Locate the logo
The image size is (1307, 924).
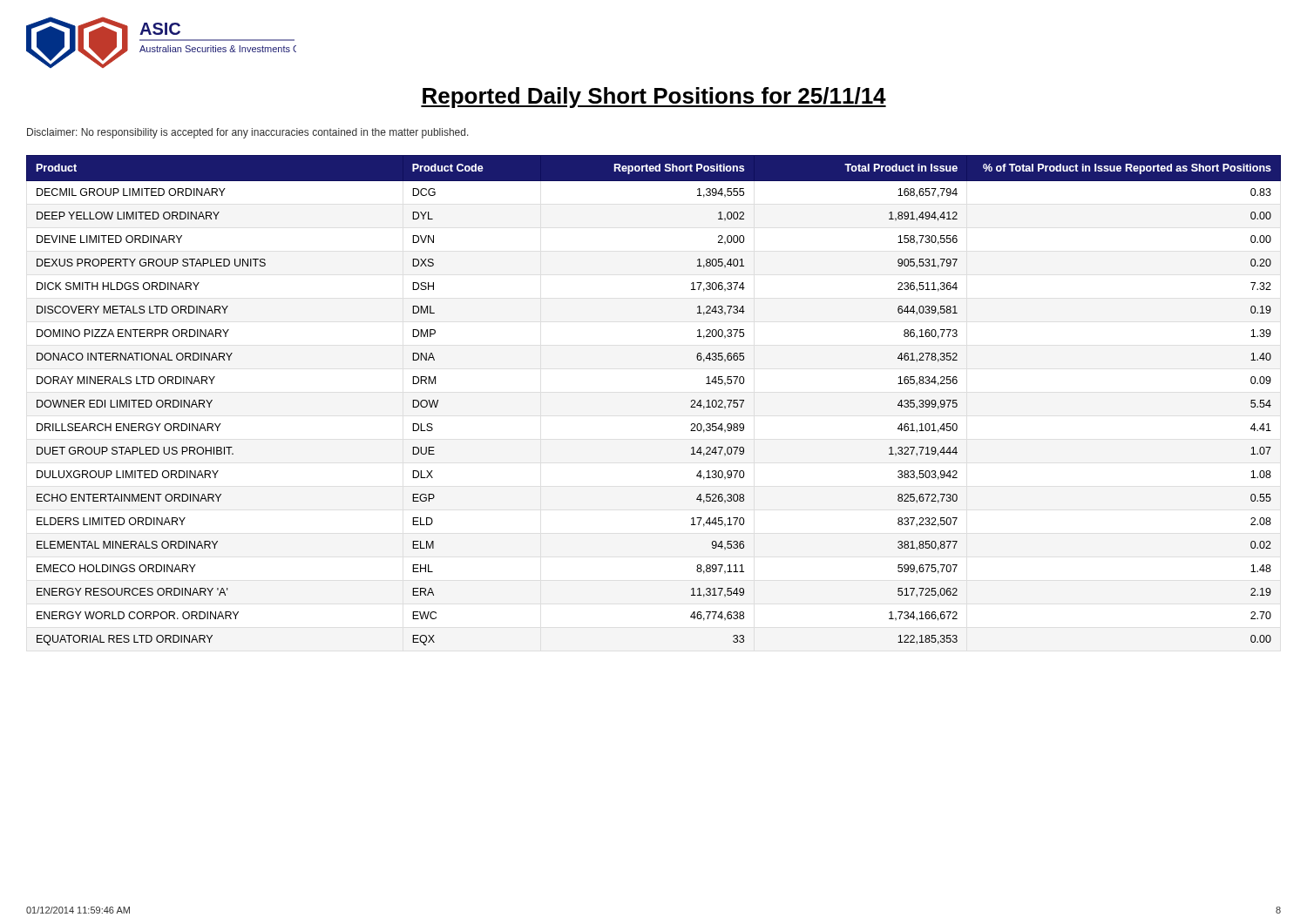161,46
